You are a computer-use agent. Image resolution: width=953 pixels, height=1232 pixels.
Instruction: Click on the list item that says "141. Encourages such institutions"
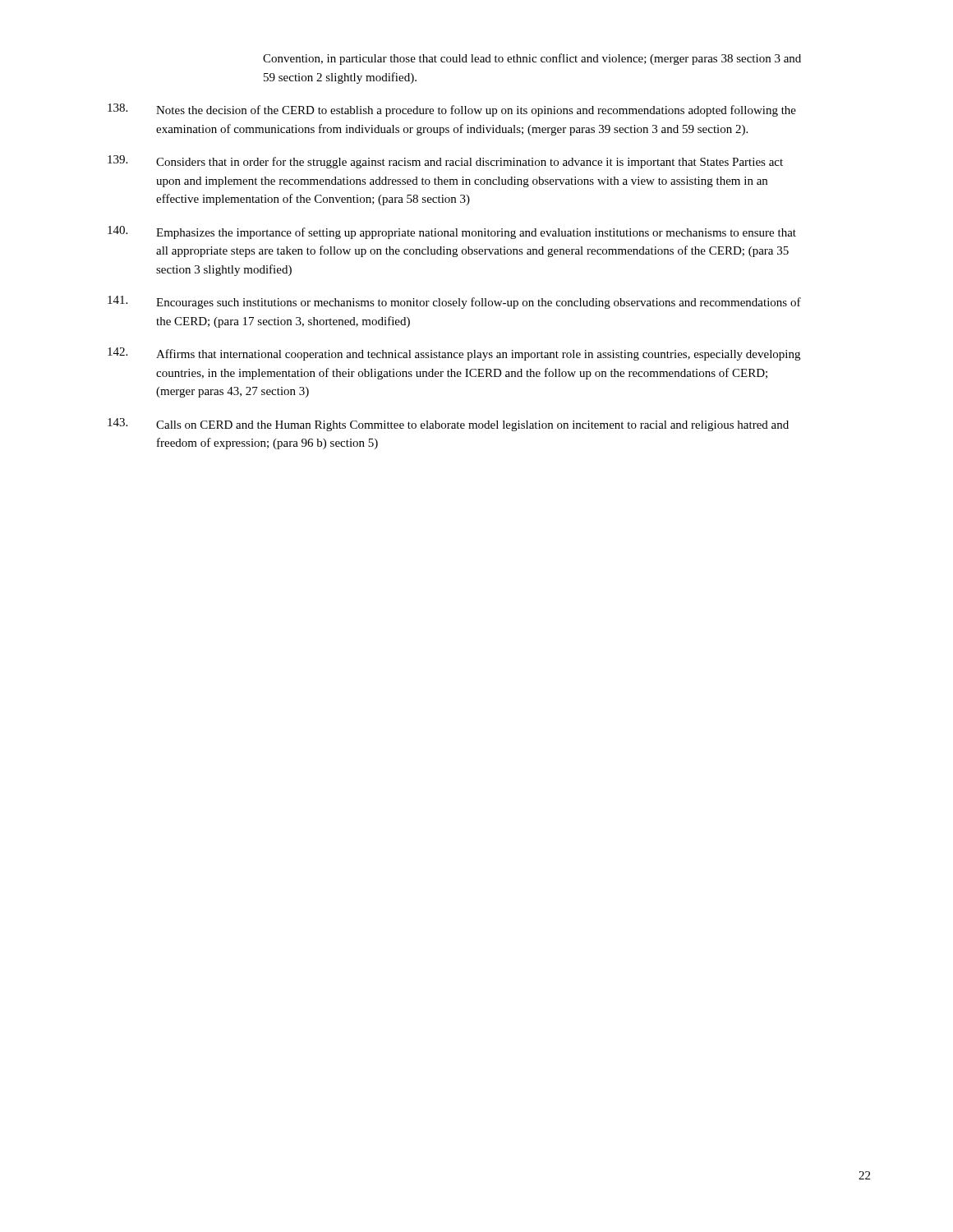456,312
